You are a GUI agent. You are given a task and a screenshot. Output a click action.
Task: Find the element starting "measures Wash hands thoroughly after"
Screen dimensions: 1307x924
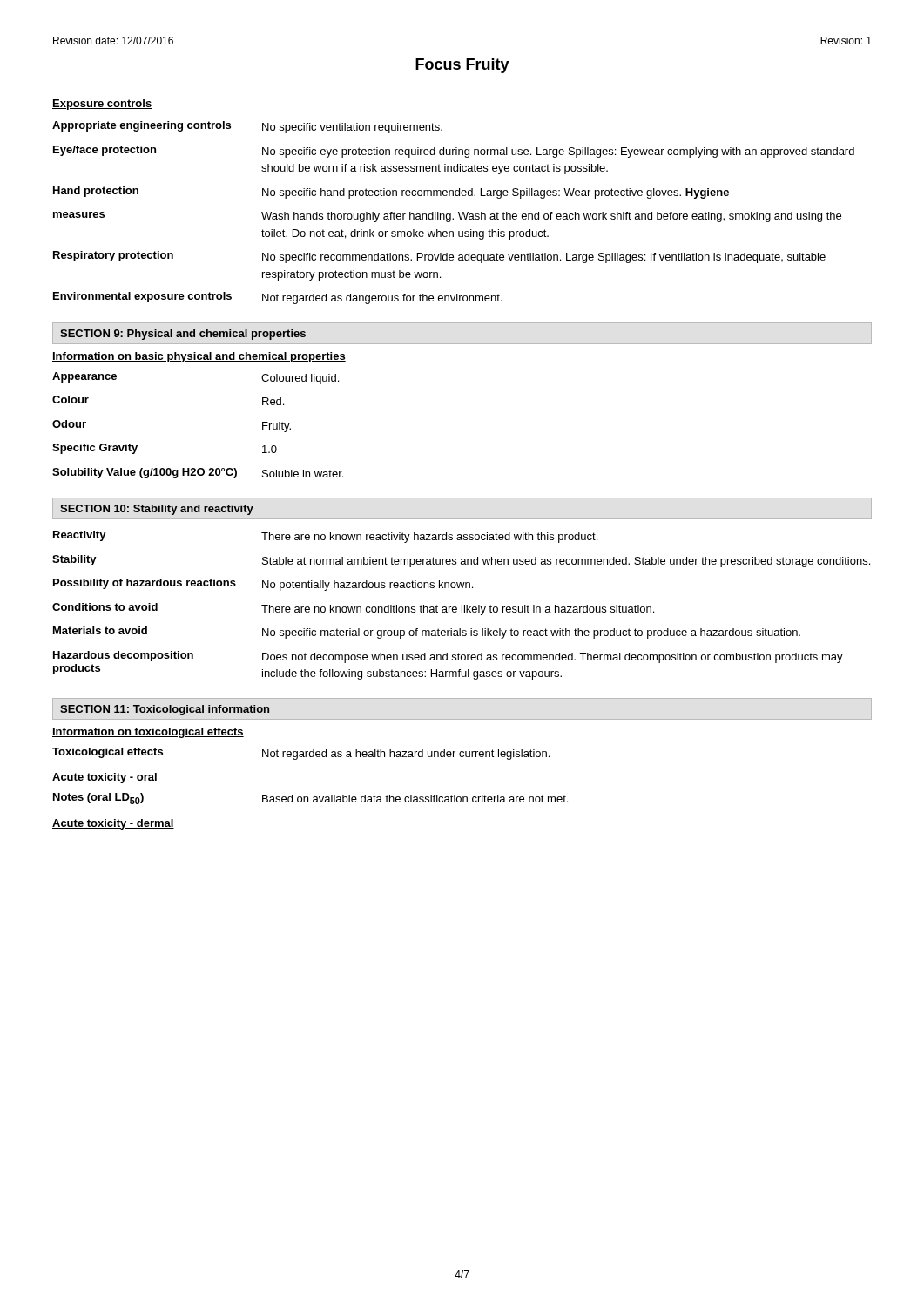462,224
